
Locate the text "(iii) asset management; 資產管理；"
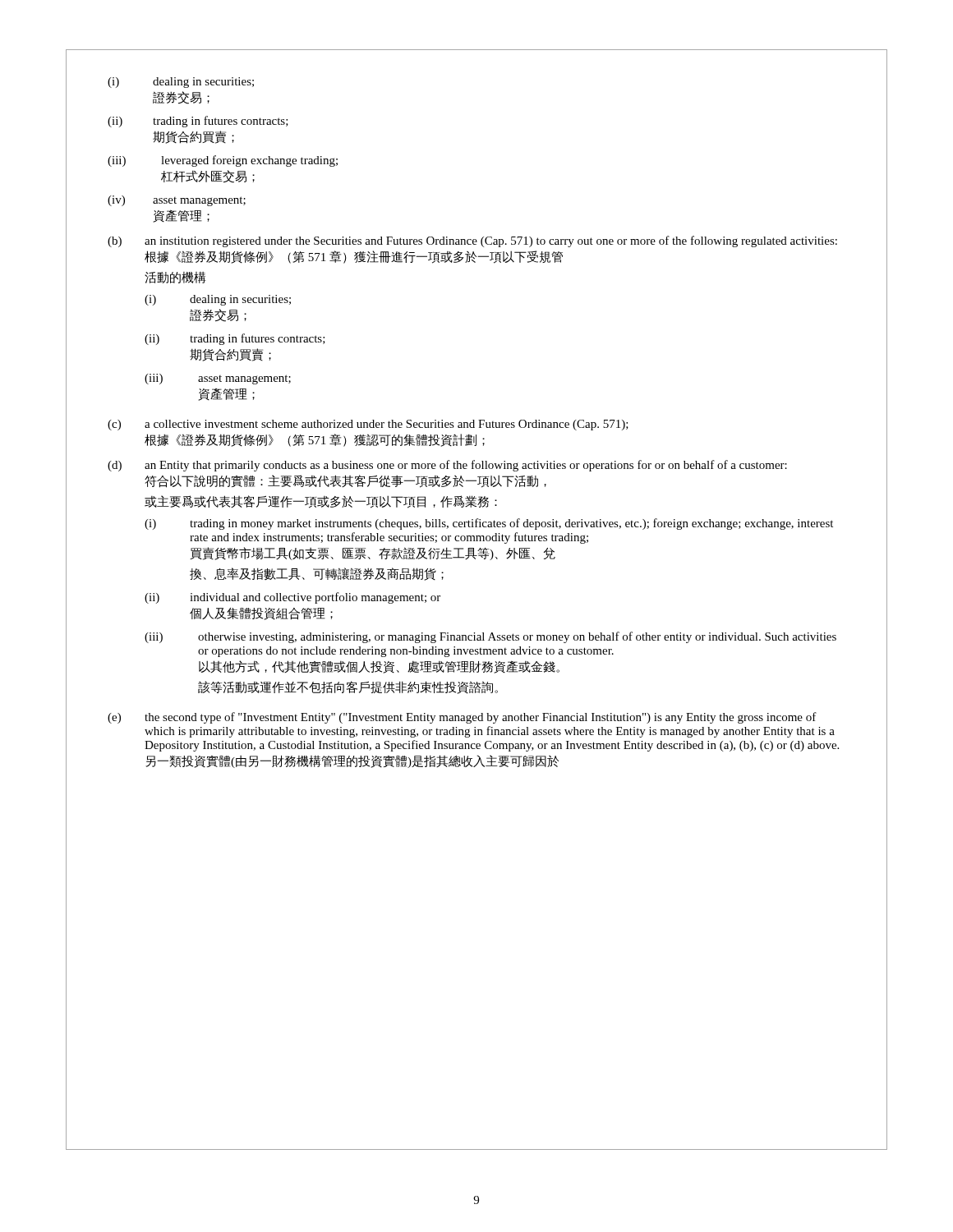coord(218,379)
